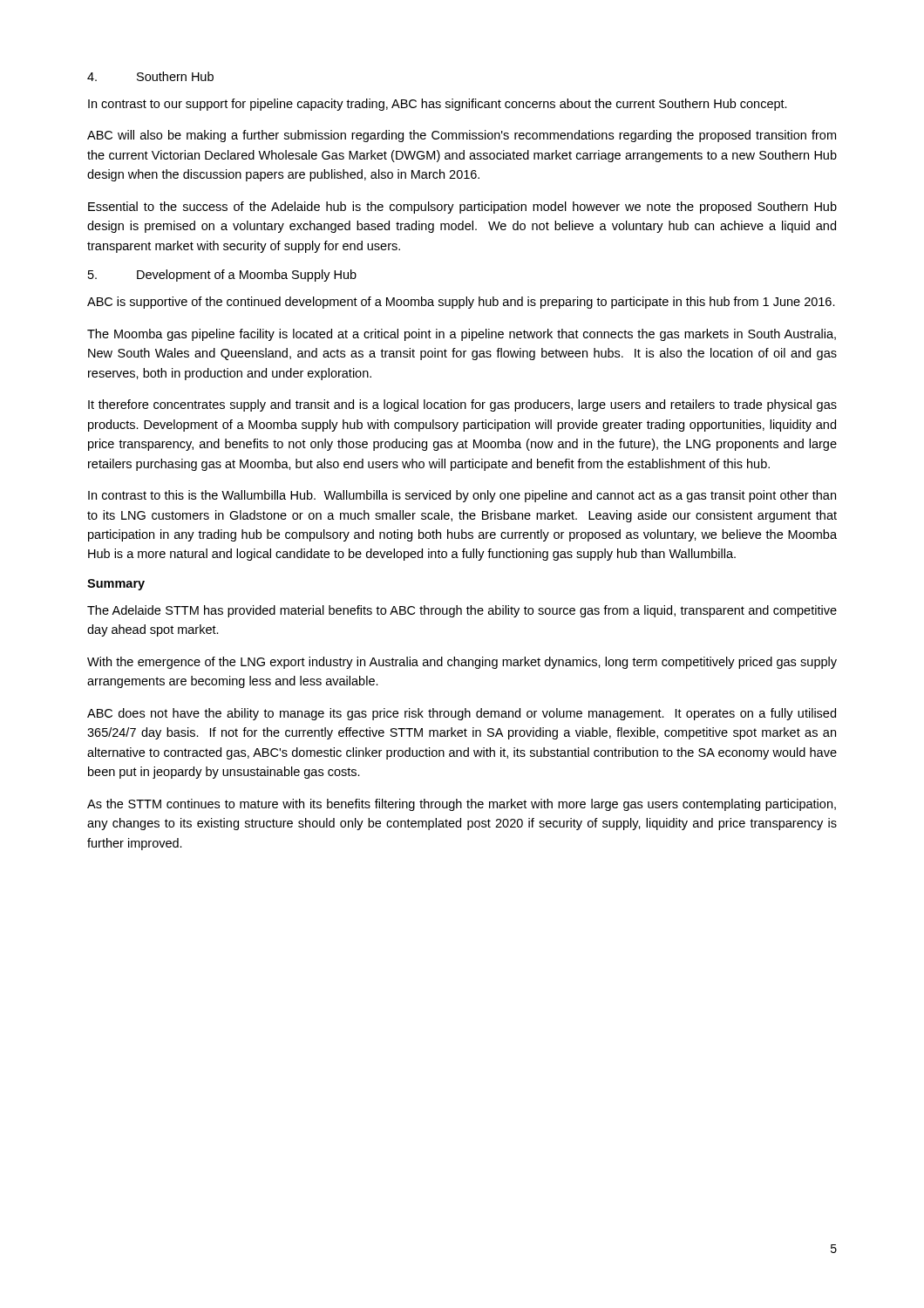
Task: Click on the text block containing "It therefore concentrates supply and transit and is"
Action: pyautogui.click(x=462, y=434)
